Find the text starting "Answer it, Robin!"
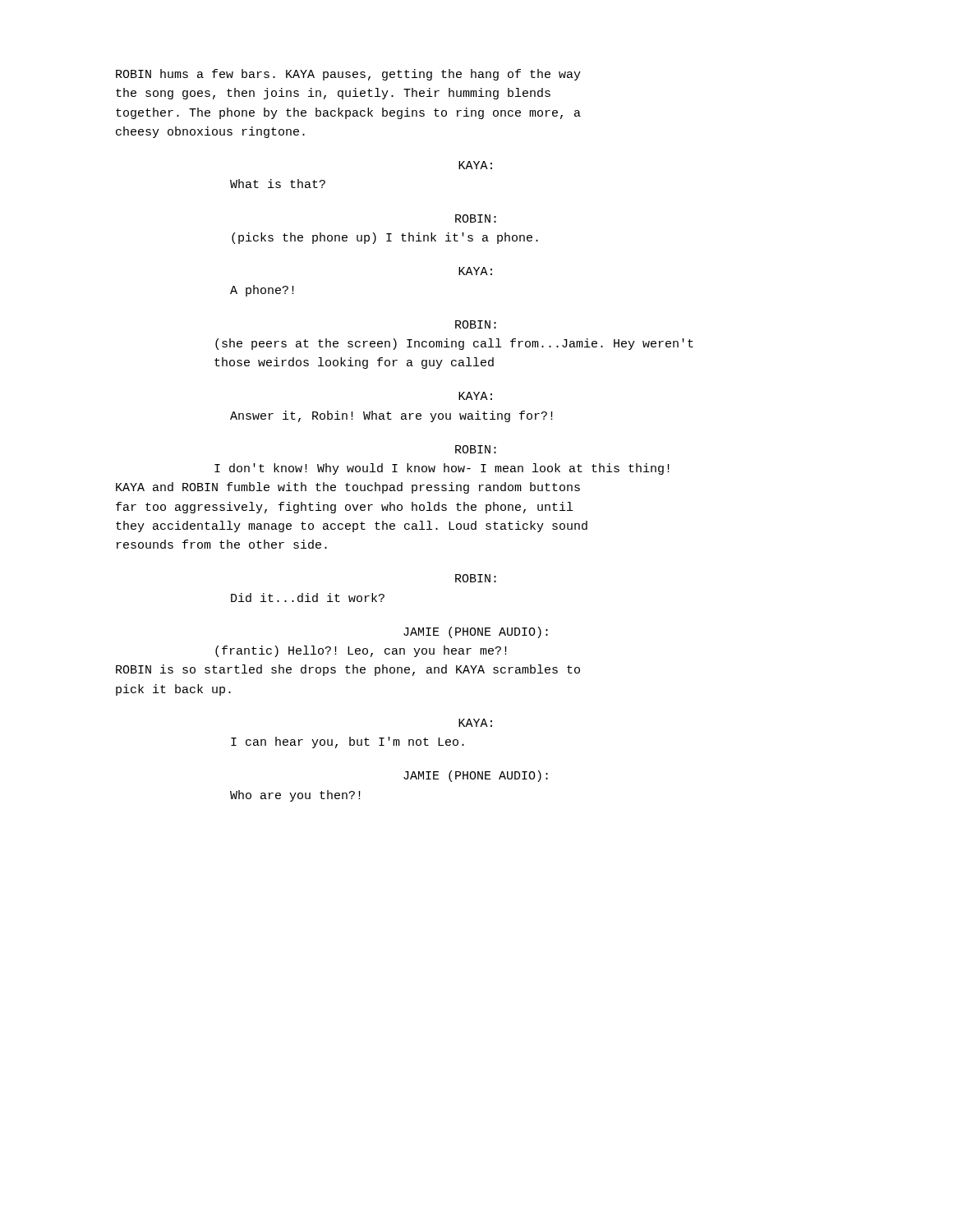The image size is (953, 1232). tap(476, 416)
